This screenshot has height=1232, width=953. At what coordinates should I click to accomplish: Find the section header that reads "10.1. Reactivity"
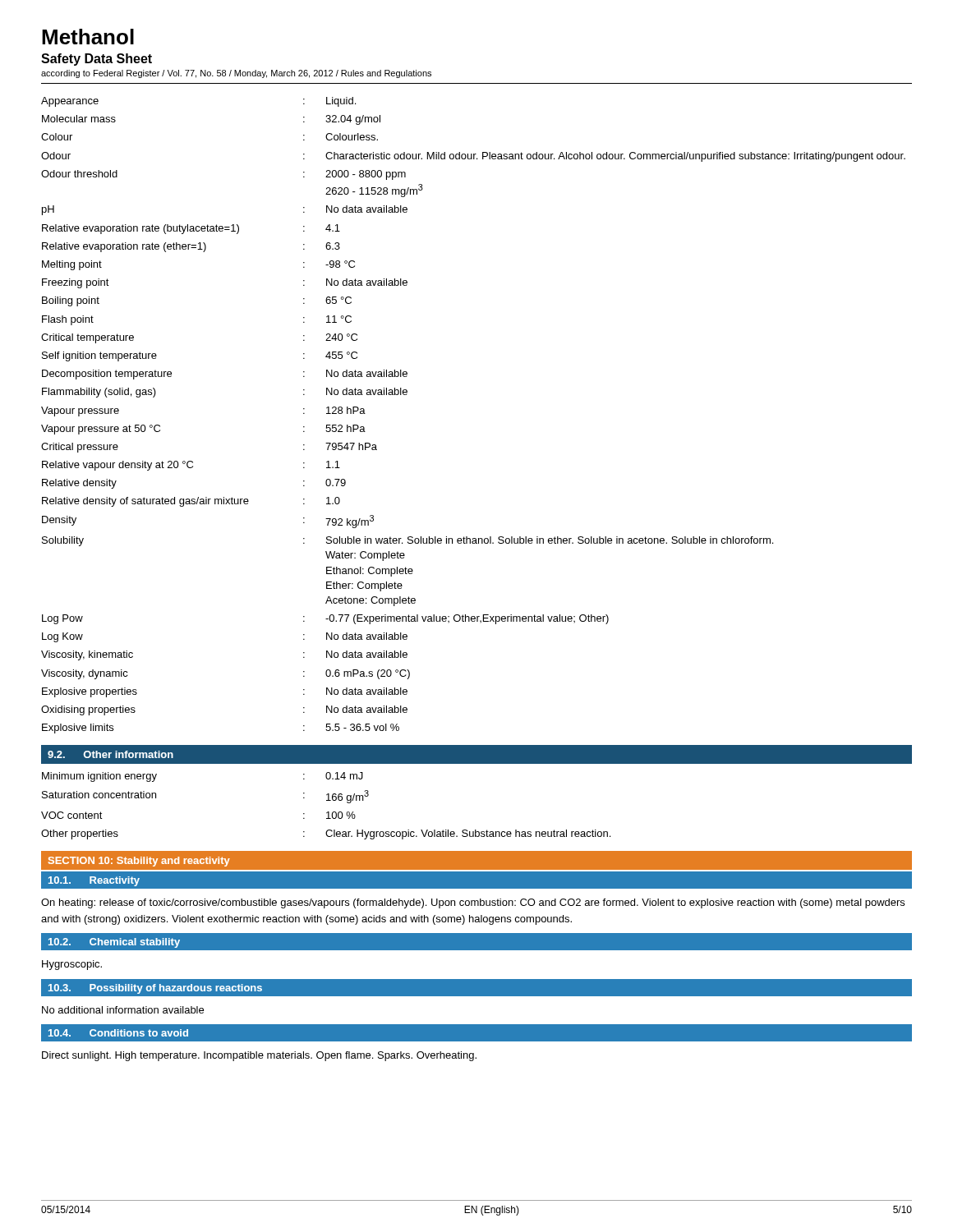[94, 881]
